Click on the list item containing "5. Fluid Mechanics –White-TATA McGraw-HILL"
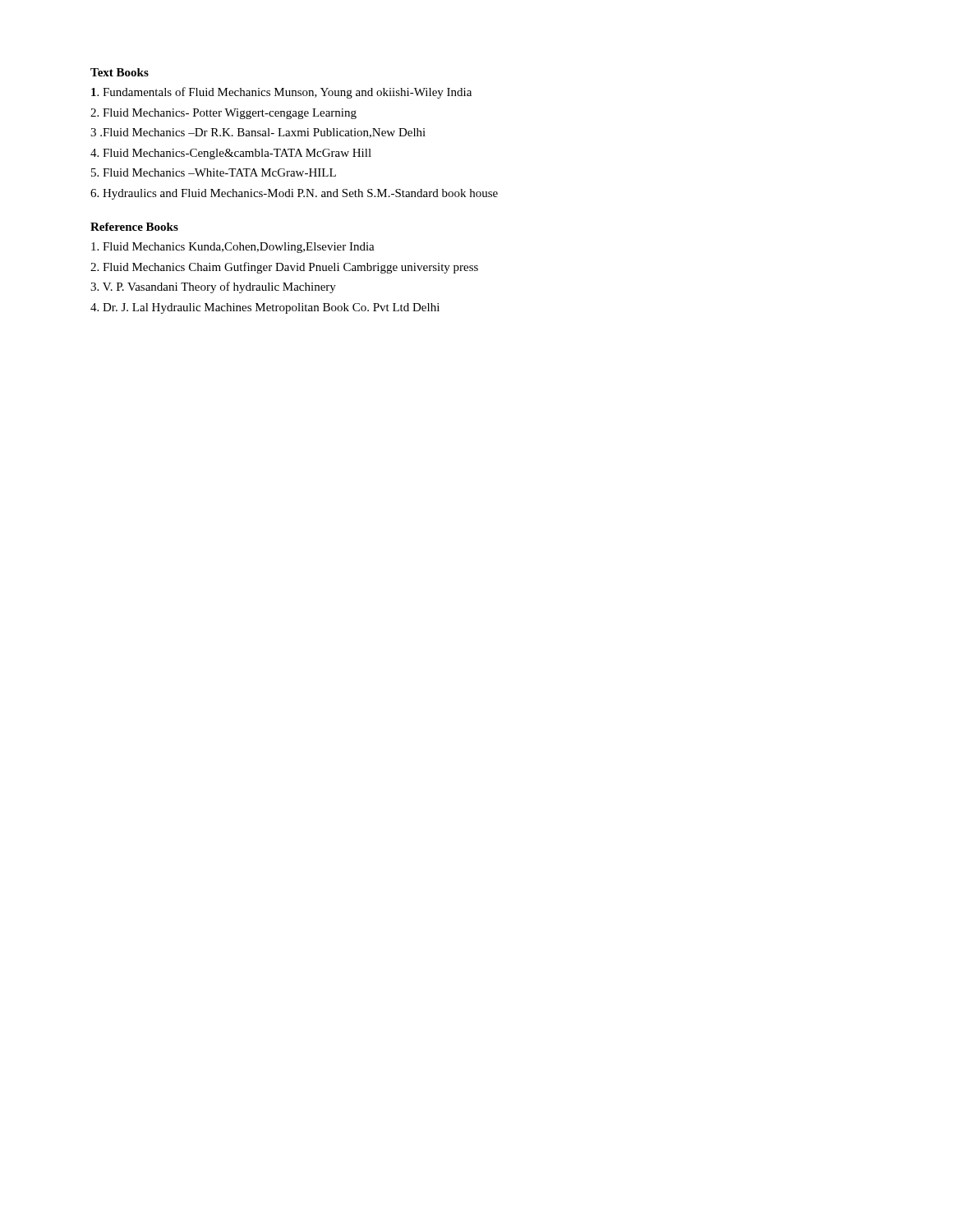The image size is (953, 1232). pos(213,172)
